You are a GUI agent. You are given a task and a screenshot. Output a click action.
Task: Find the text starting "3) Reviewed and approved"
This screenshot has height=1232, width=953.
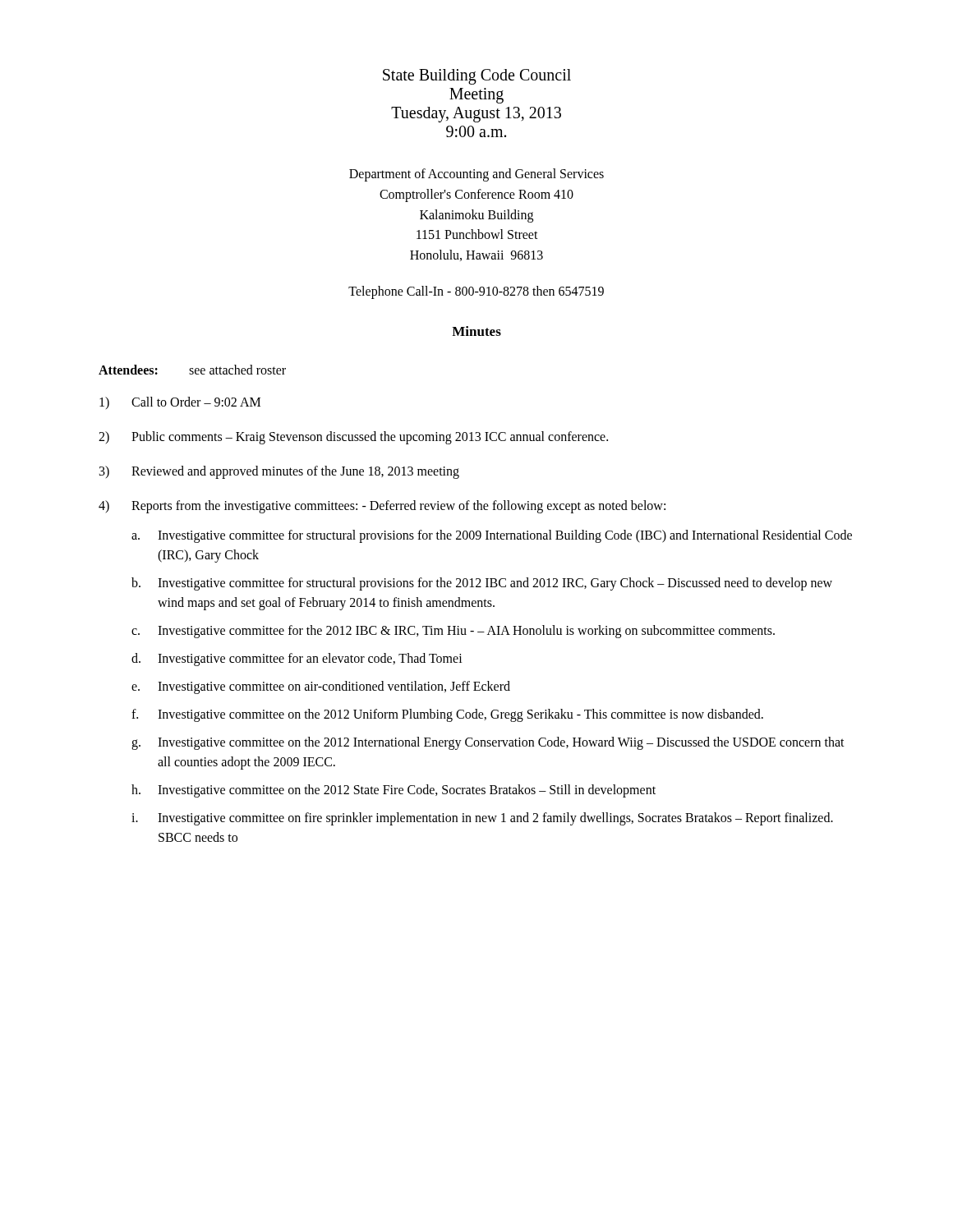click(x=279, y=472)
